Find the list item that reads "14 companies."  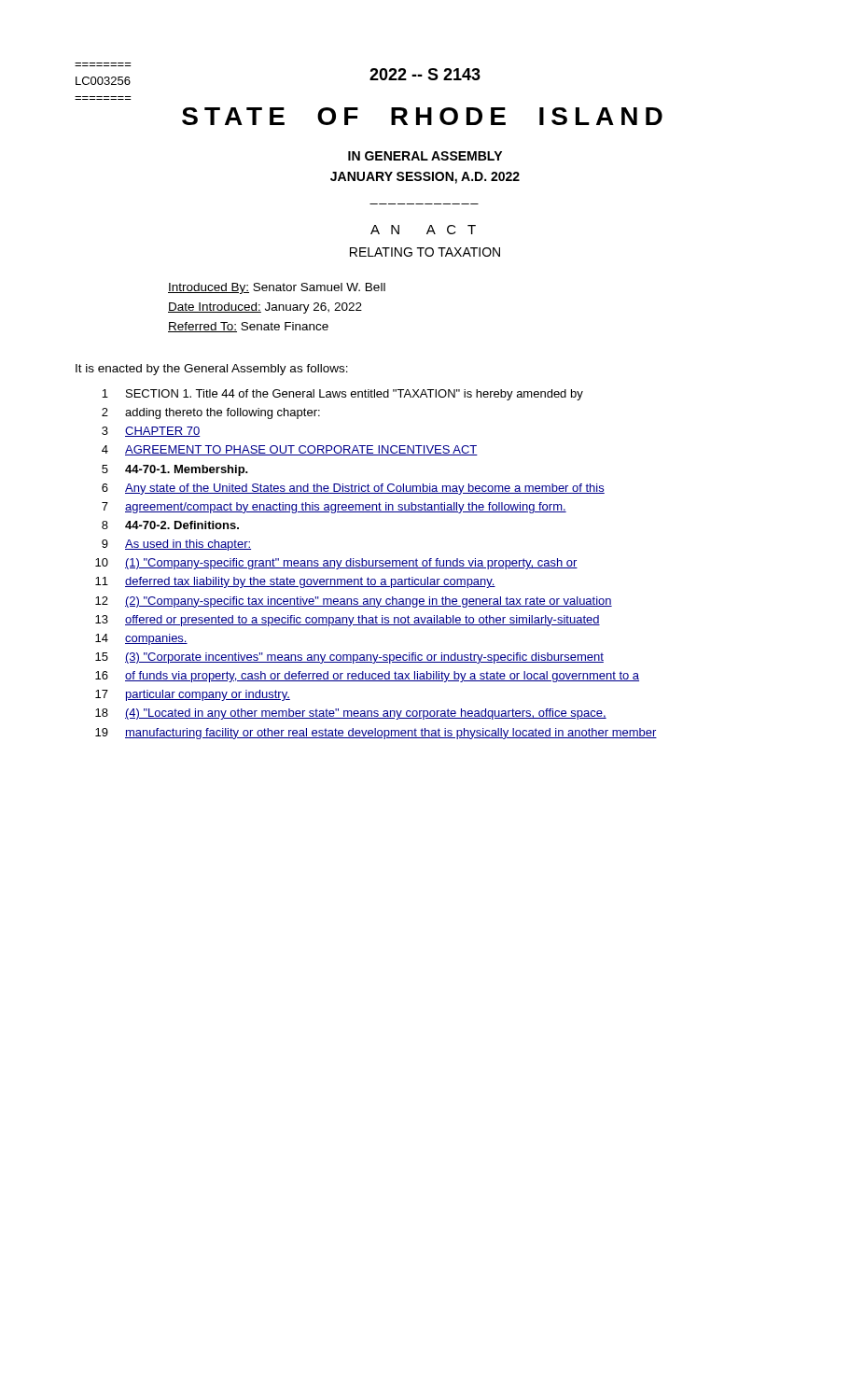[141, 639]
